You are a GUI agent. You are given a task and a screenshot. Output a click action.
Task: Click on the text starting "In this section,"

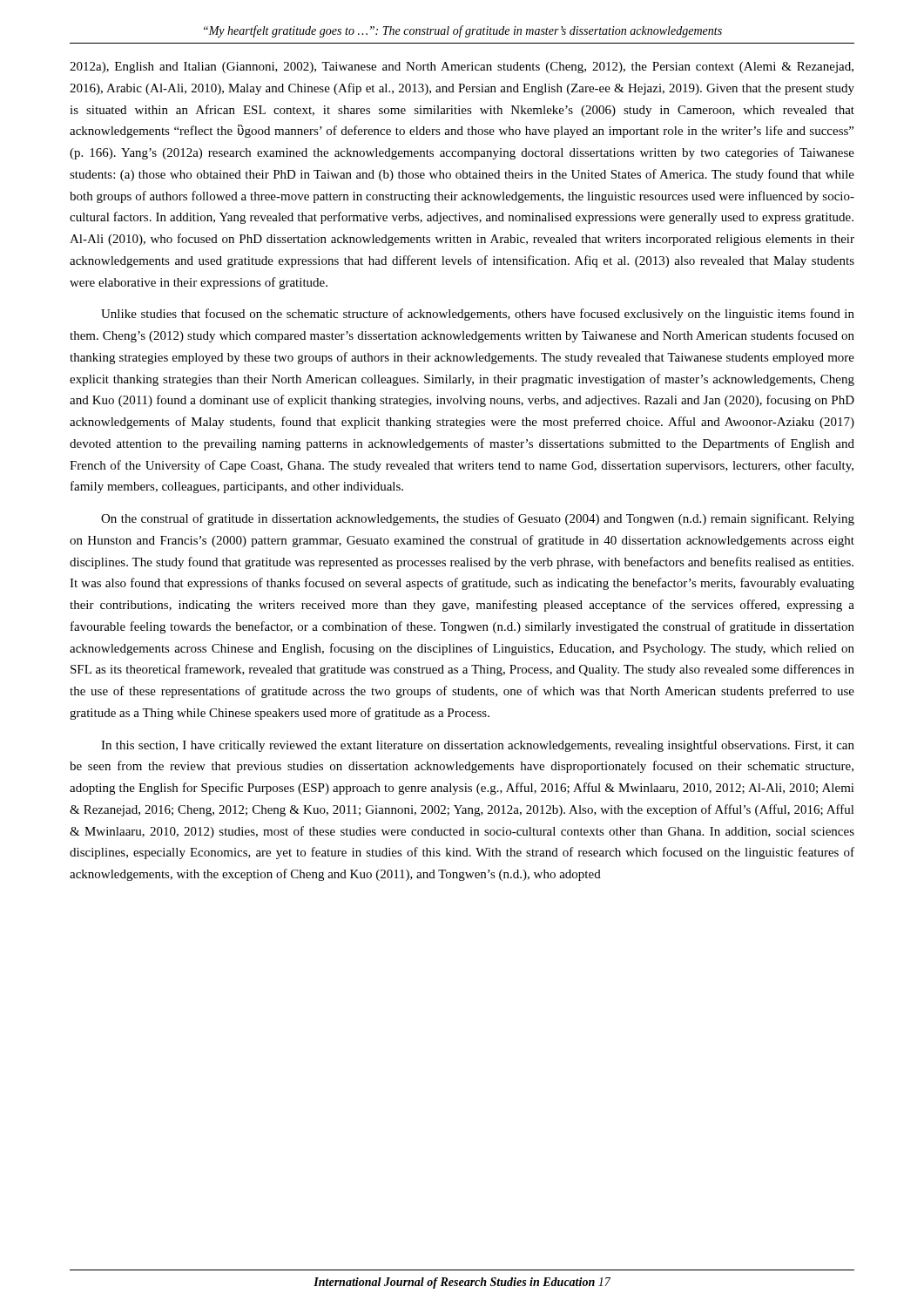[x=462, y=810]
